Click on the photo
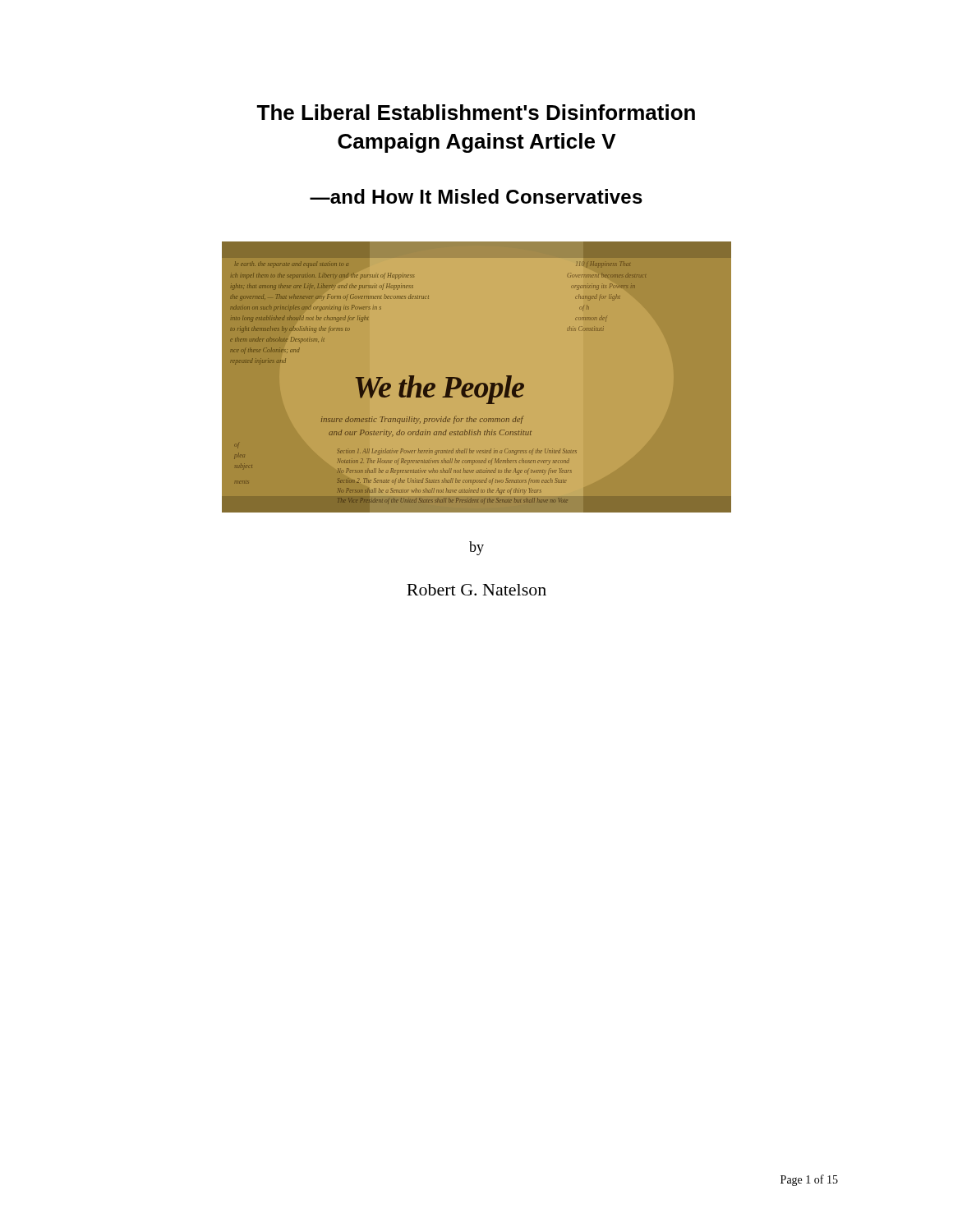This screenshot has width=953, height=1232. (x=476, y=377)
